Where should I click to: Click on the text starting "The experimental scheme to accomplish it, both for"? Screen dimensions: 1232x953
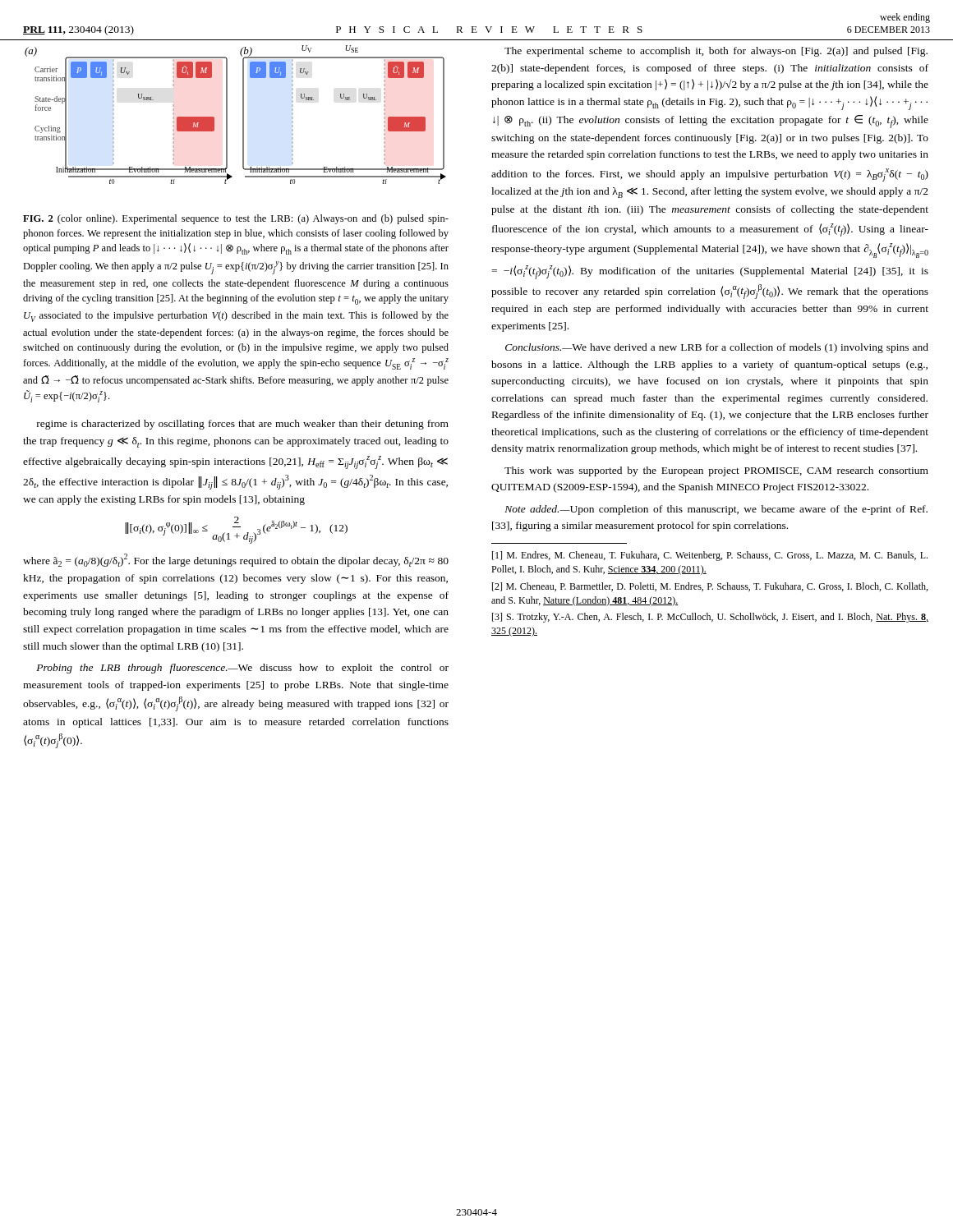[710, 289]
